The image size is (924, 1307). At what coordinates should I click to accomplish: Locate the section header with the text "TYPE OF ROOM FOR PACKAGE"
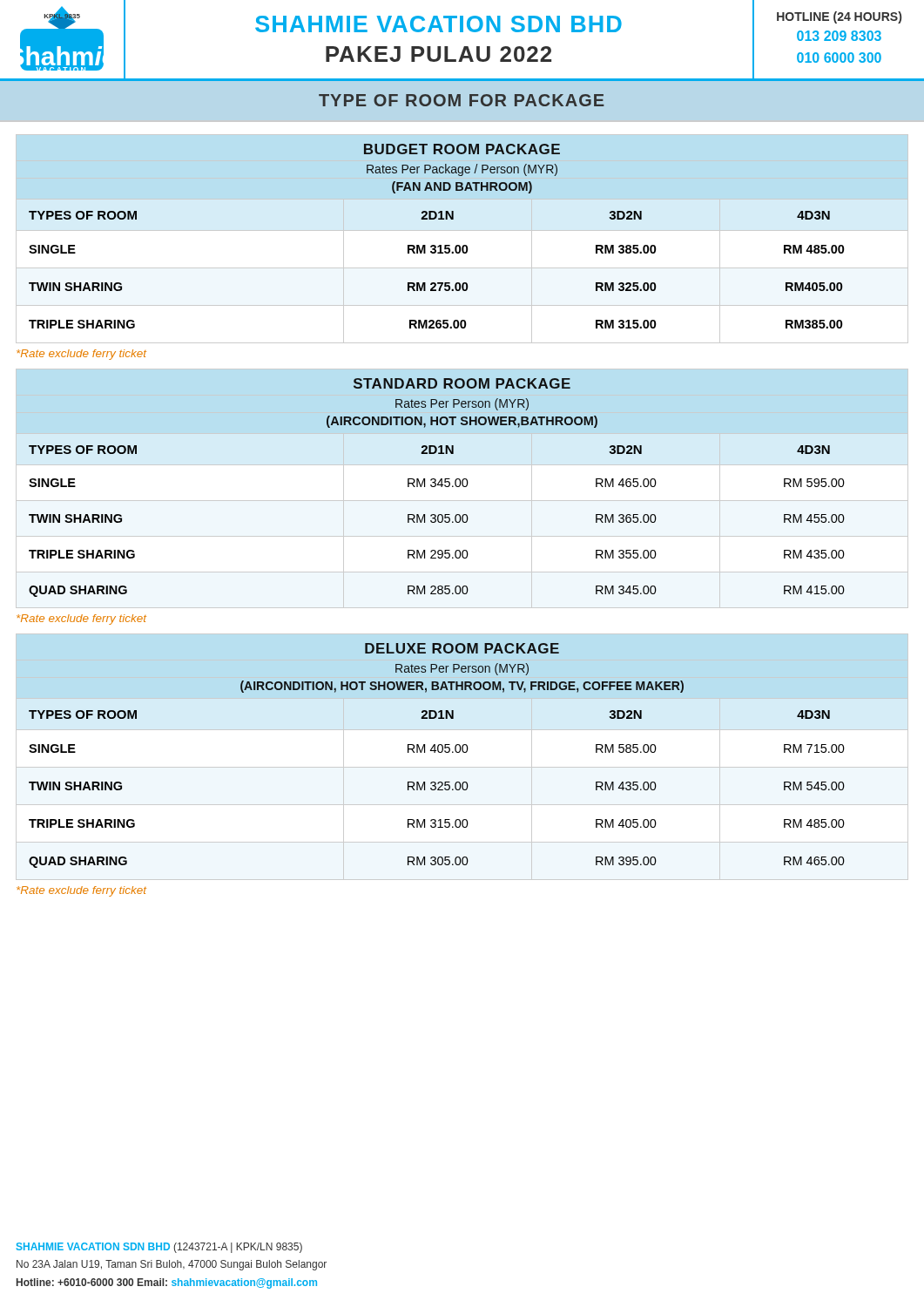(x=462, y=100)
